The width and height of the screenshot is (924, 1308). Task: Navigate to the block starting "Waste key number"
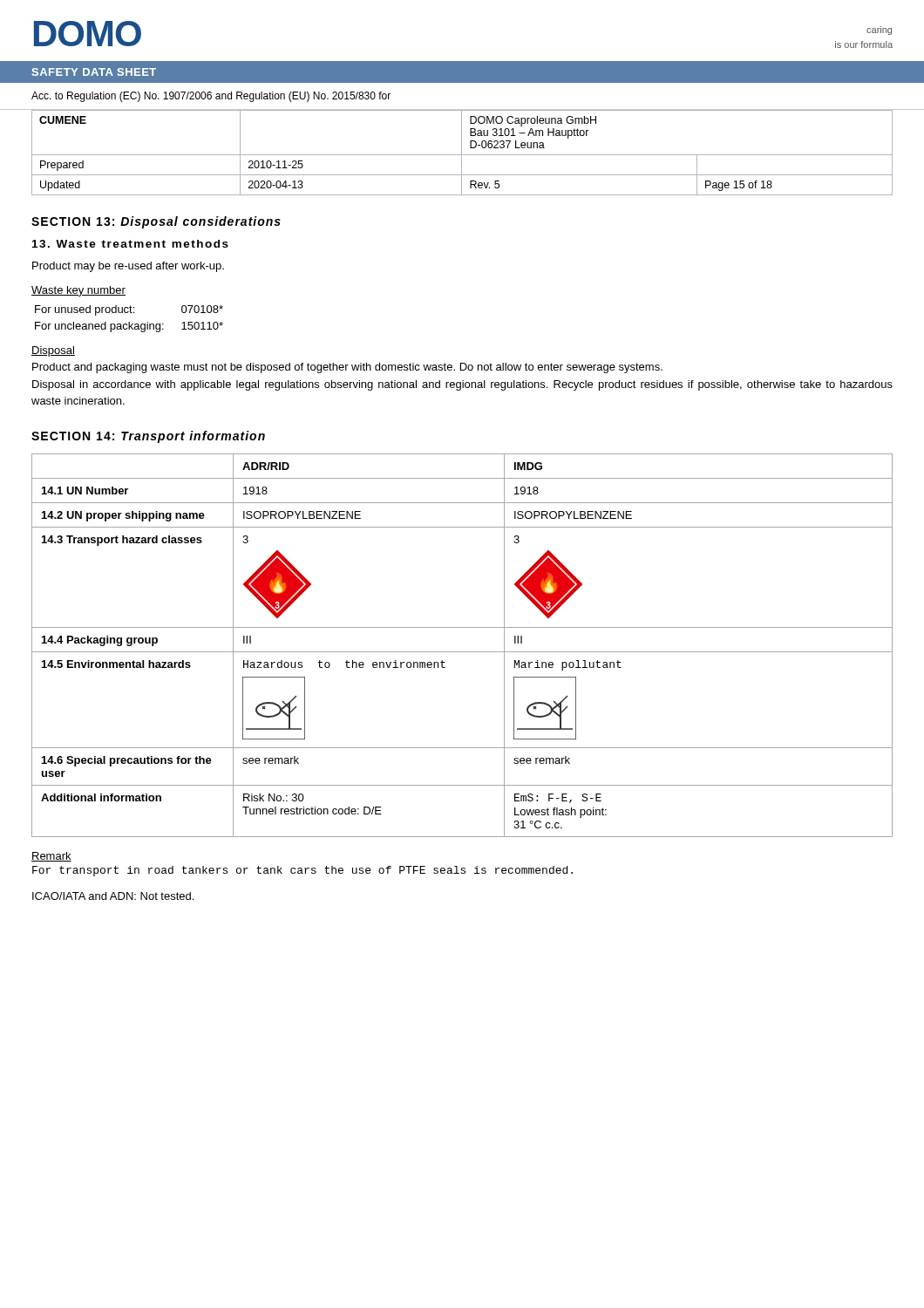[x=78, y=291]
